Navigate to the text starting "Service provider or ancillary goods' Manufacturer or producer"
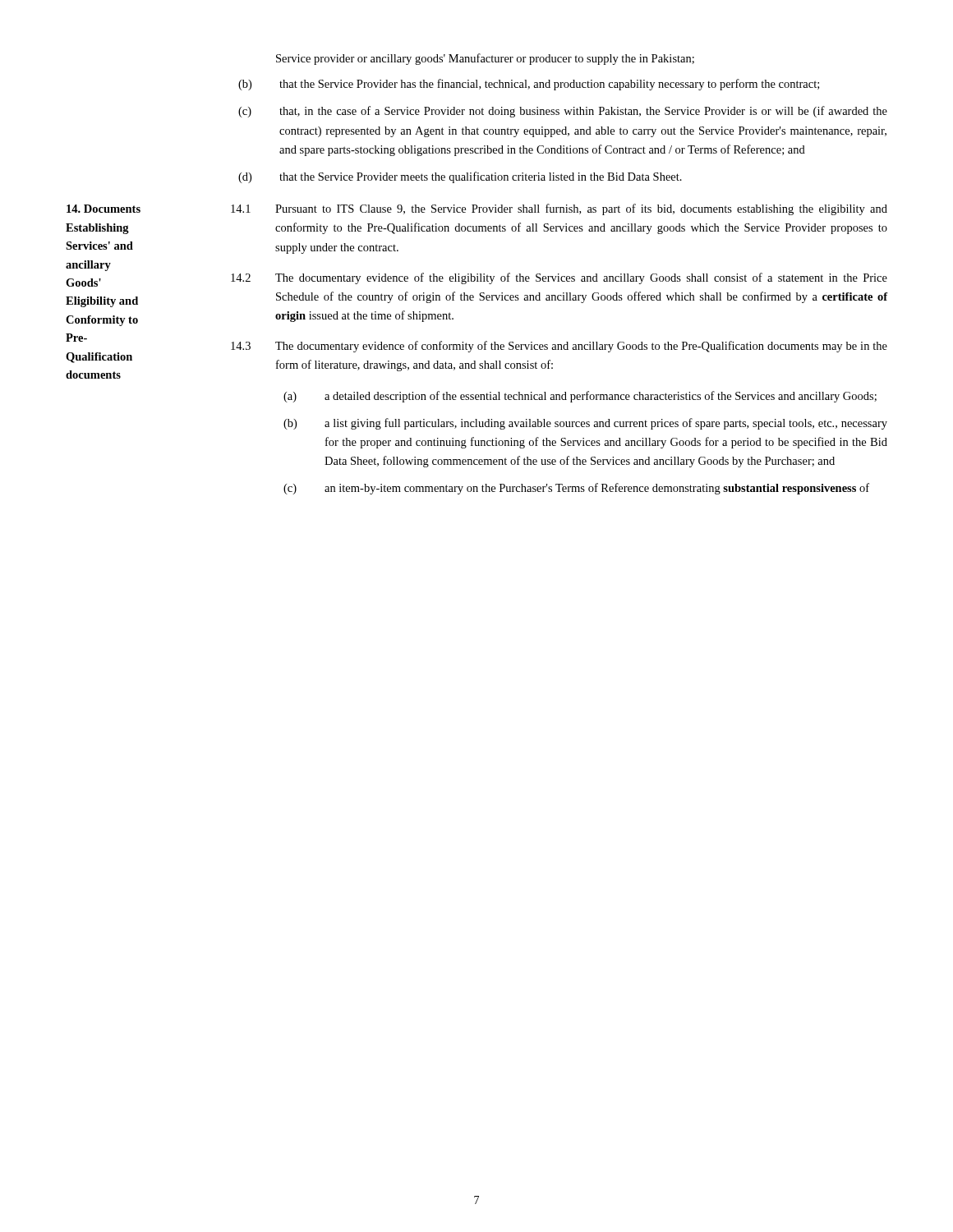The height and width of the screenshot is (1232, 953). [x=485, y=58]
